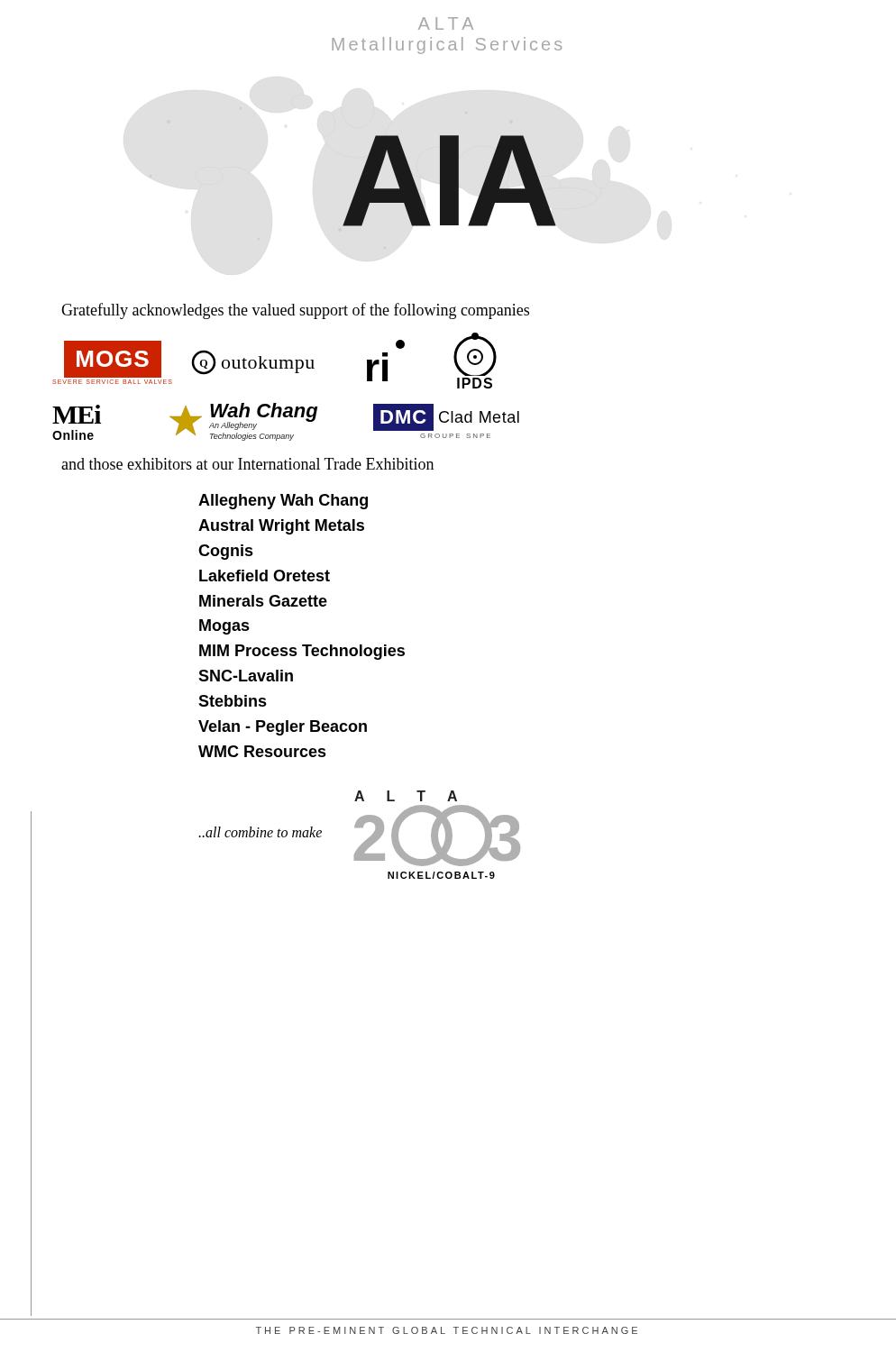
Task: Select the text block starting "and those exhibitors at our International Trade"
Action: tap(248, 464)
